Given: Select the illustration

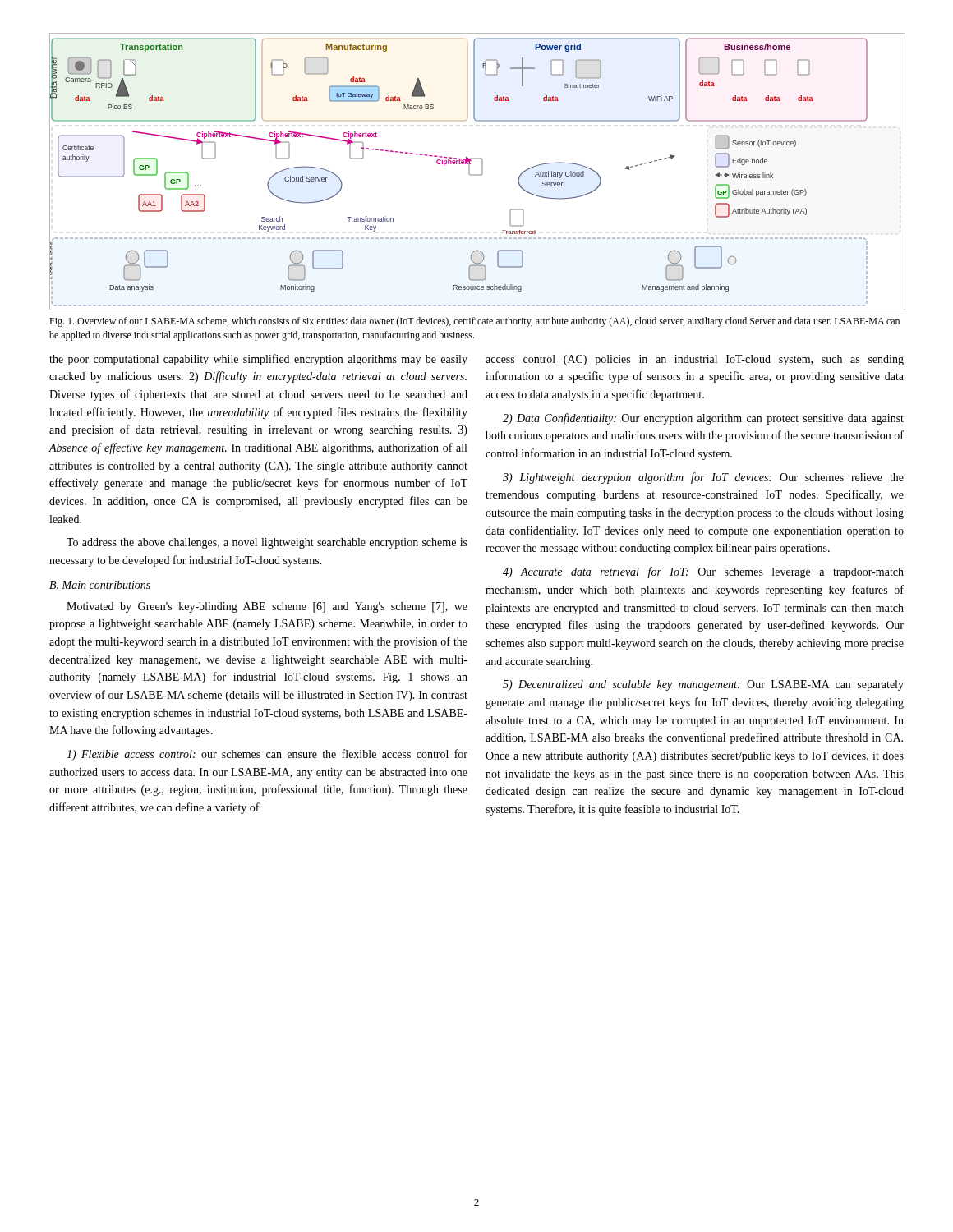Looking at the screenshot, I should pos(477,172).
